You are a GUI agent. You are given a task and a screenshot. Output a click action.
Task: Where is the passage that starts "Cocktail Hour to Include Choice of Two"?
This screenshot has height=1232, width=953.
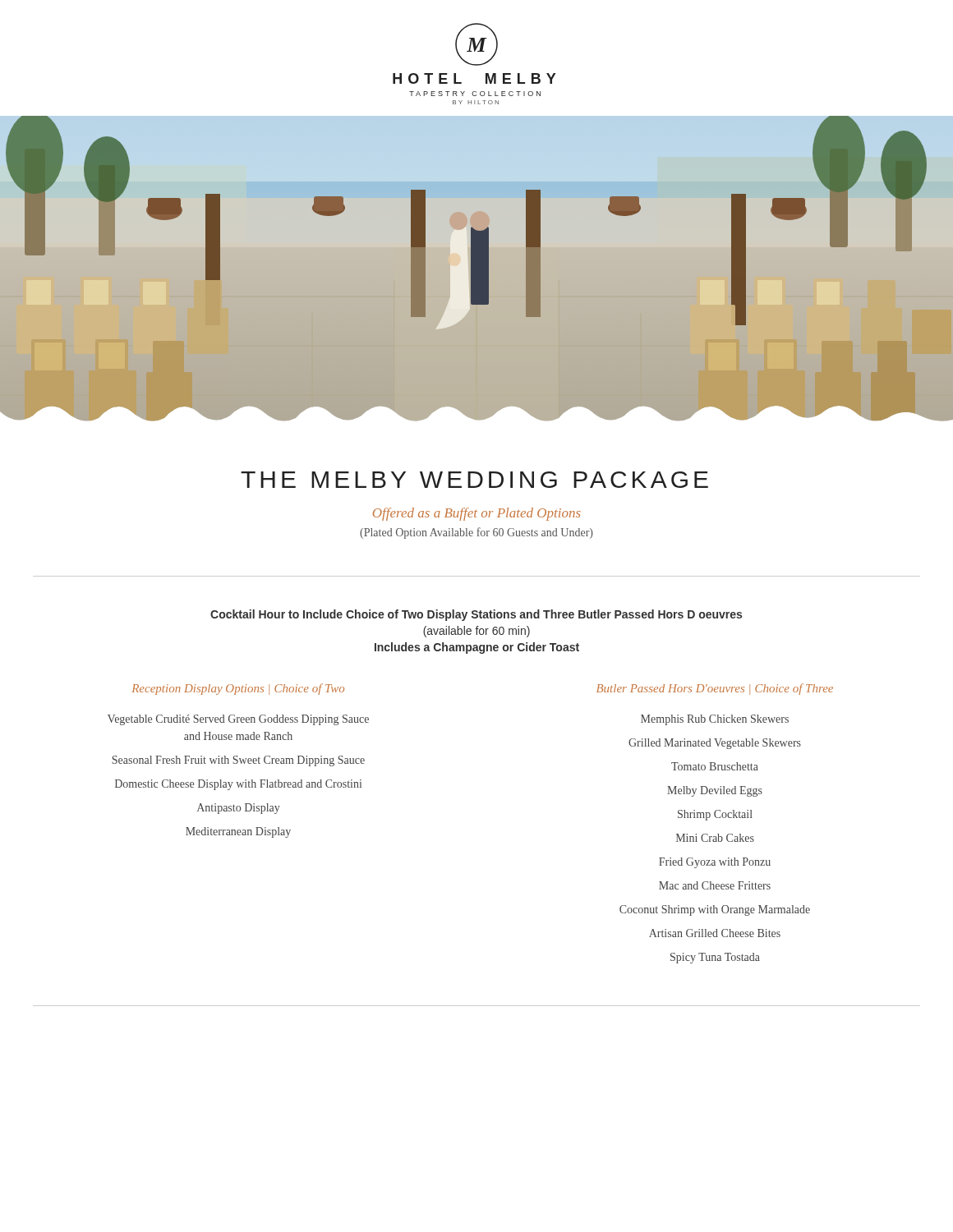476,631
